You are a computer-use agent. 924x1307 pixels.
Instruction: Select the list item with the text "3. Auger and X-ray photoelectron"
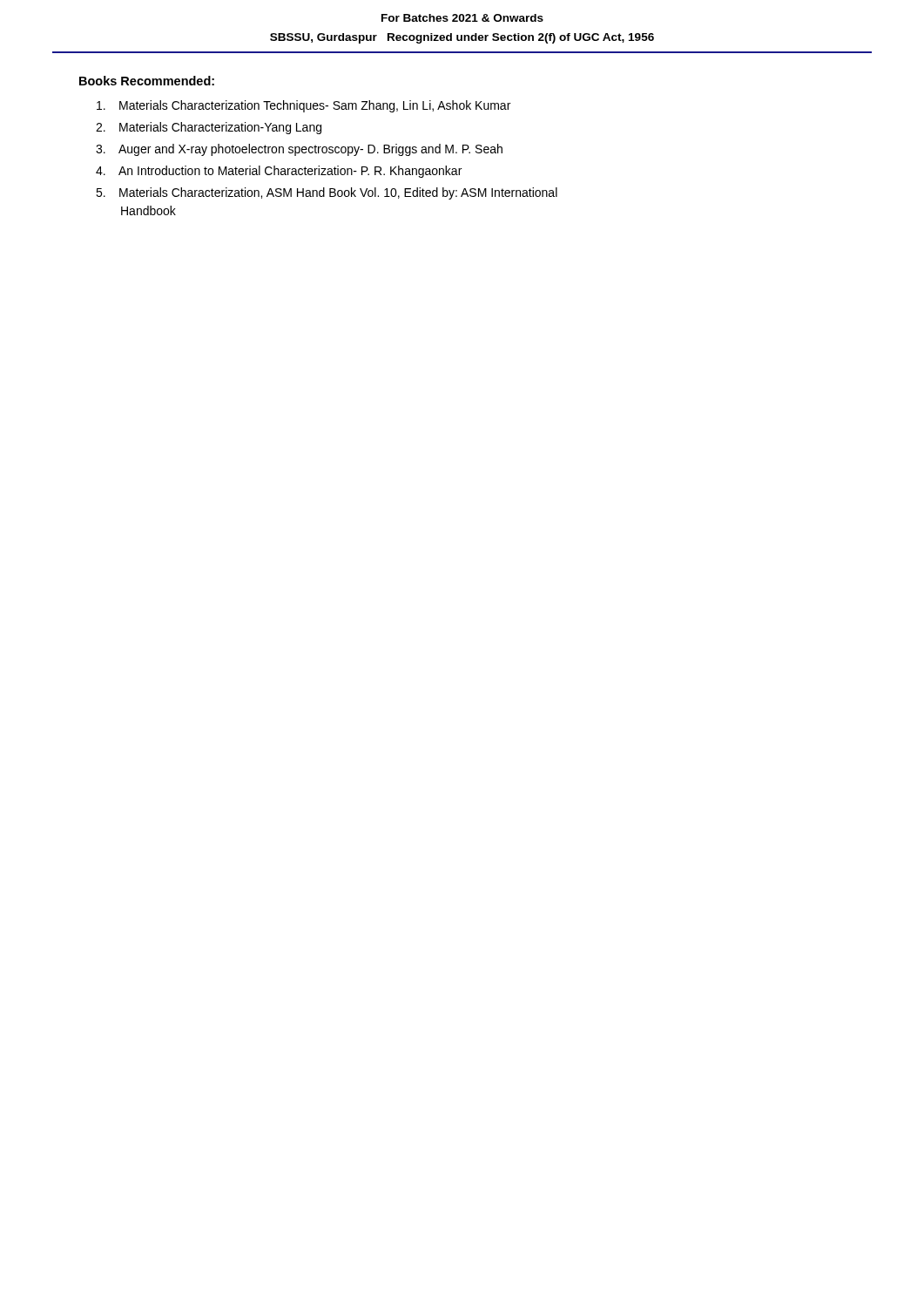tap(299, 150)
